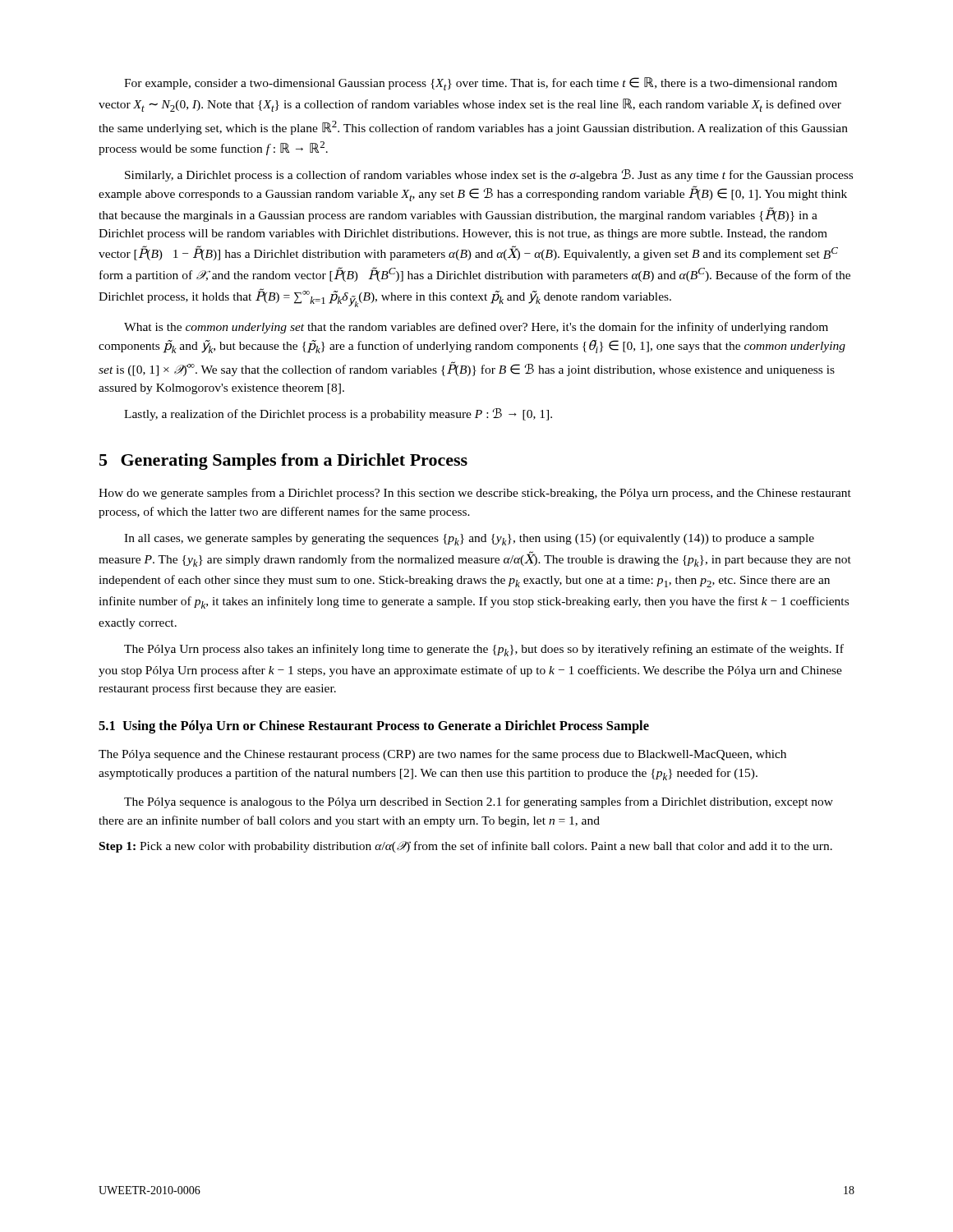This screenshot has height=1232, width=953.
Task: Point to the text block starting "Step 1: Pick a new color with"
Action: 476,846
